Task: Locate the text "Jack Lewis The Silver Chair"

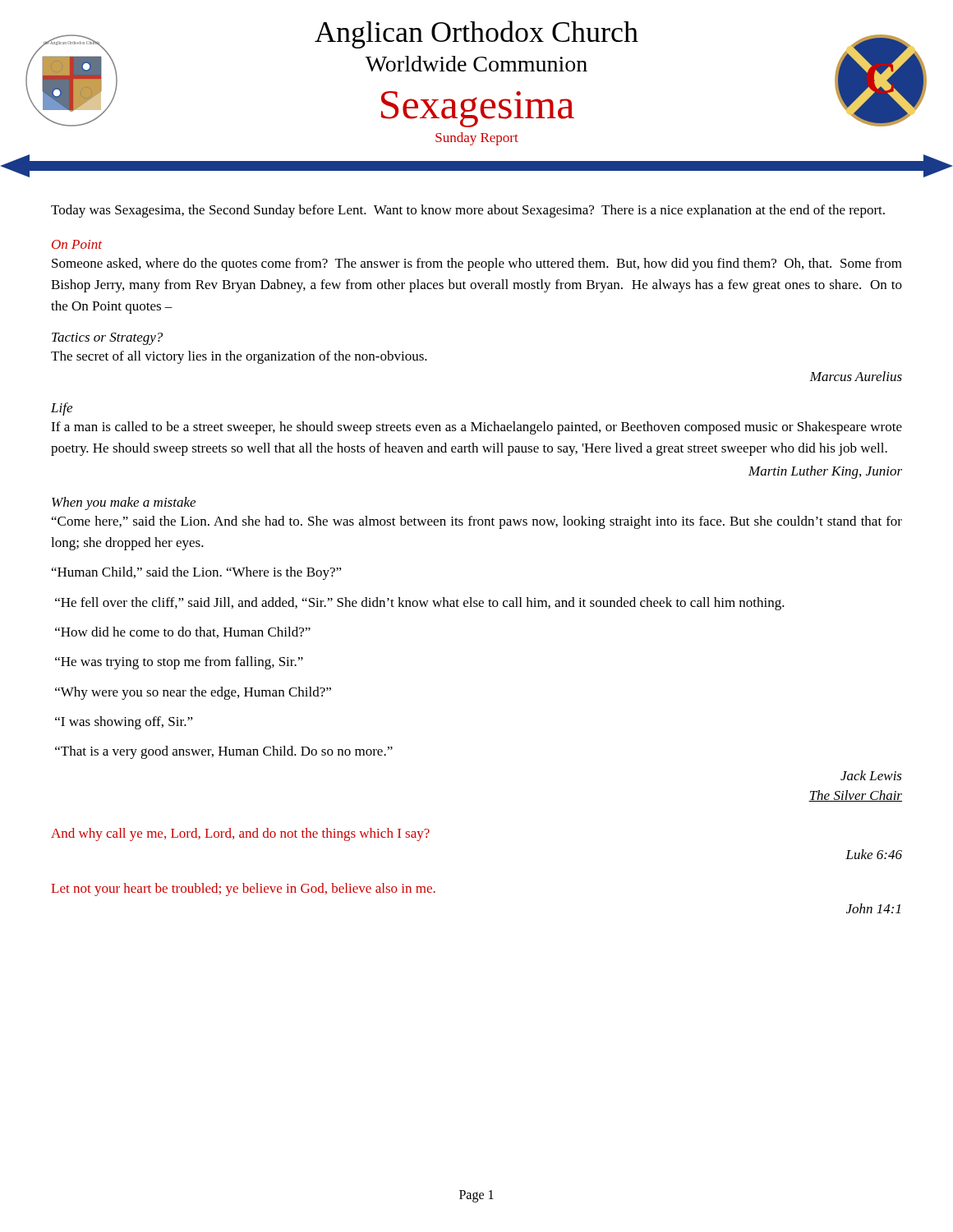Action: pos(856,785)
